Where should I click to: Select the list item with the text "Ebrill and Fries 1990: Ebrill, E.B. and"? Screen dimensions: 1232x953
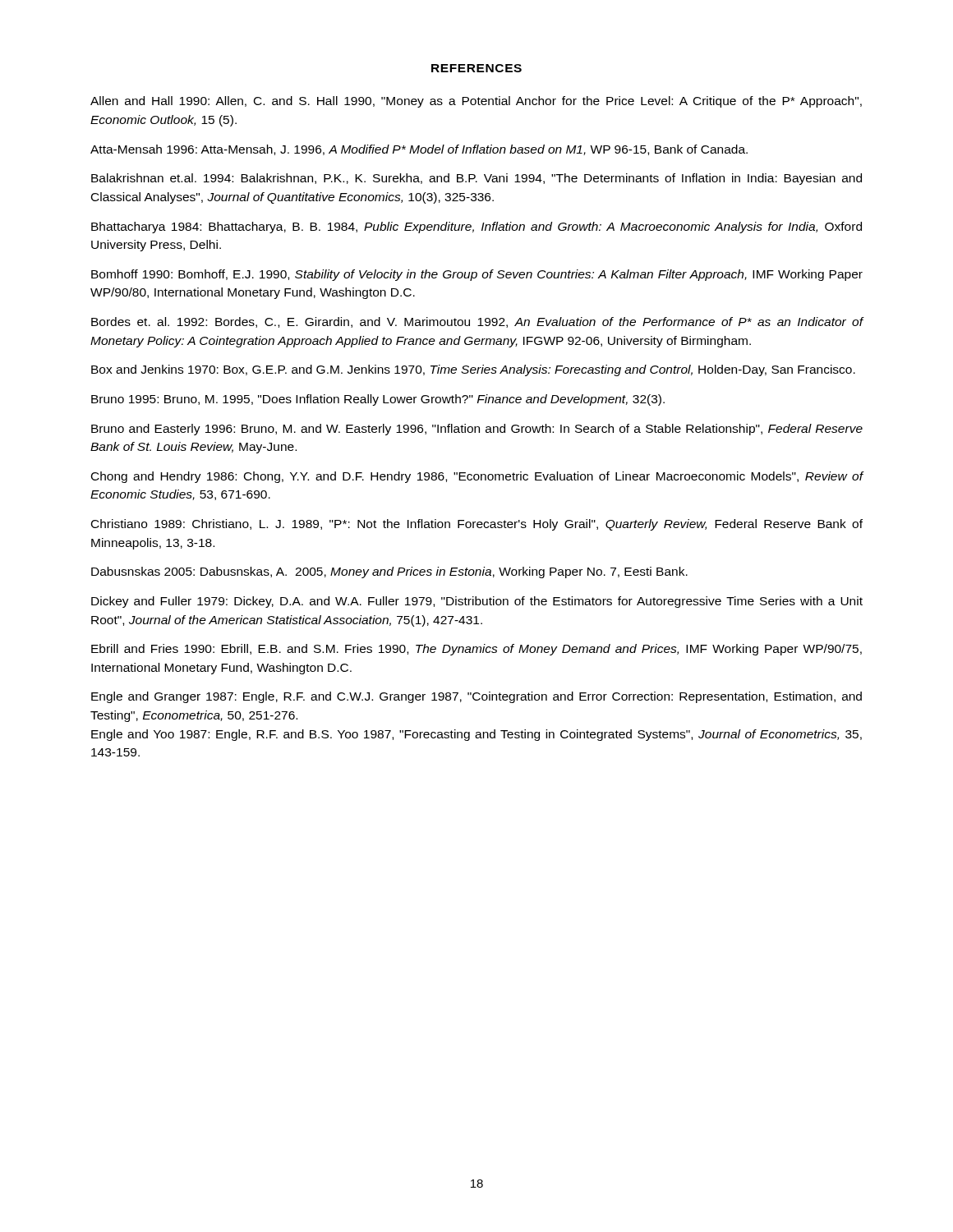point(476,658)
